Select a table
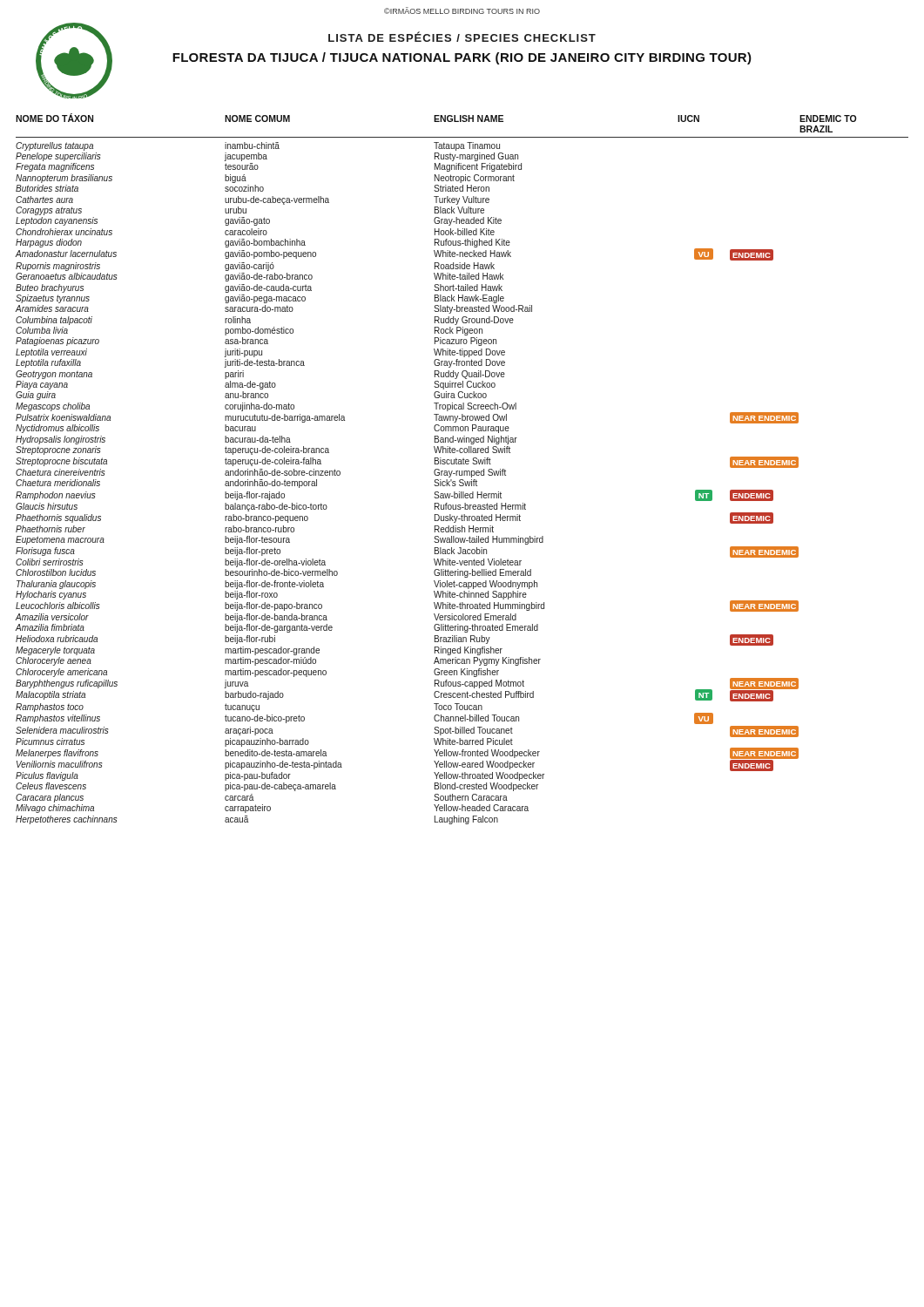Image resolution: width=924 pixels, height=1307 pixels. [462, 469]
